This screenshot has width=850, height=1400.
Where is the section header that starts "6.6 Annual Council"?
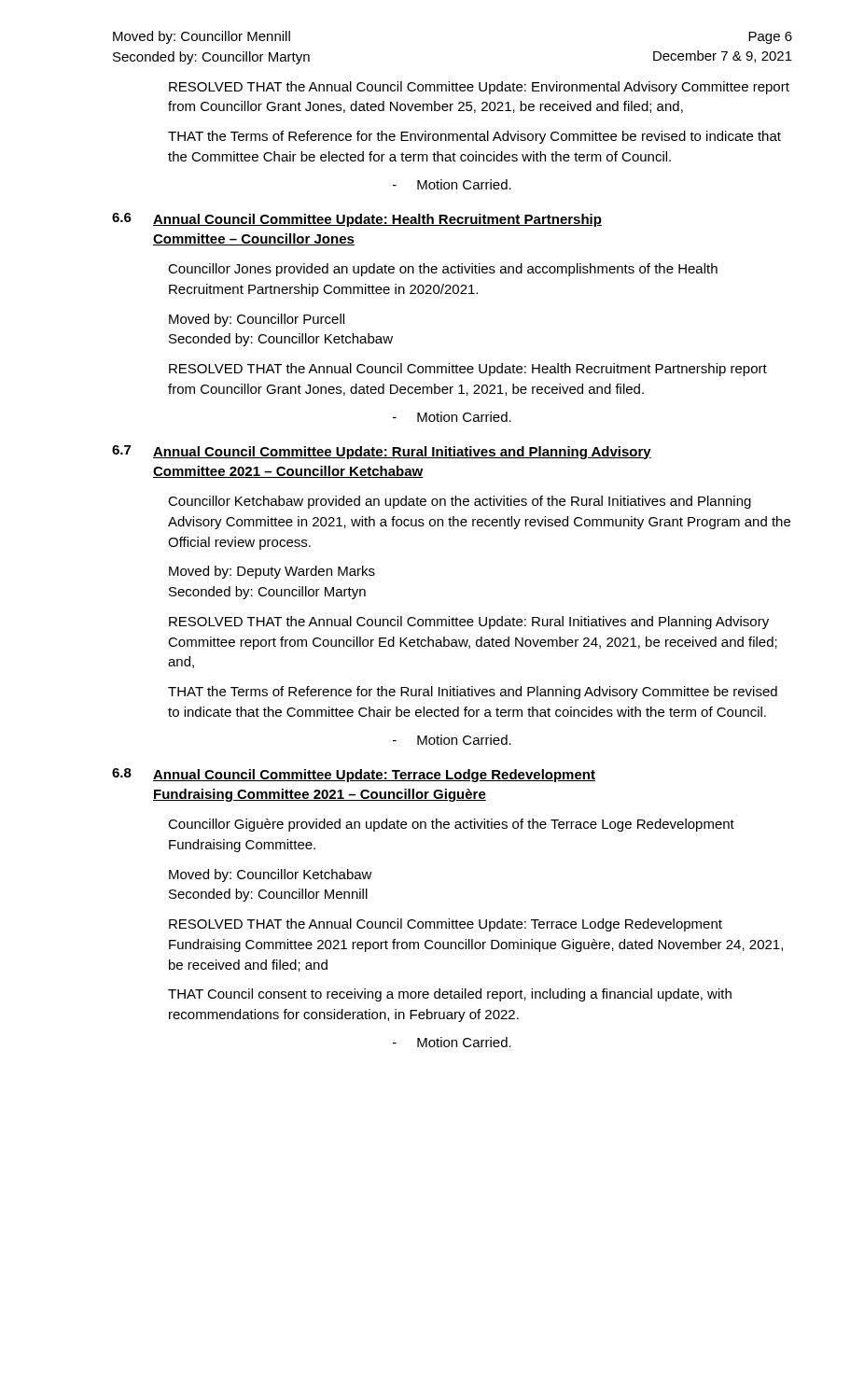[x=357, y=229]
